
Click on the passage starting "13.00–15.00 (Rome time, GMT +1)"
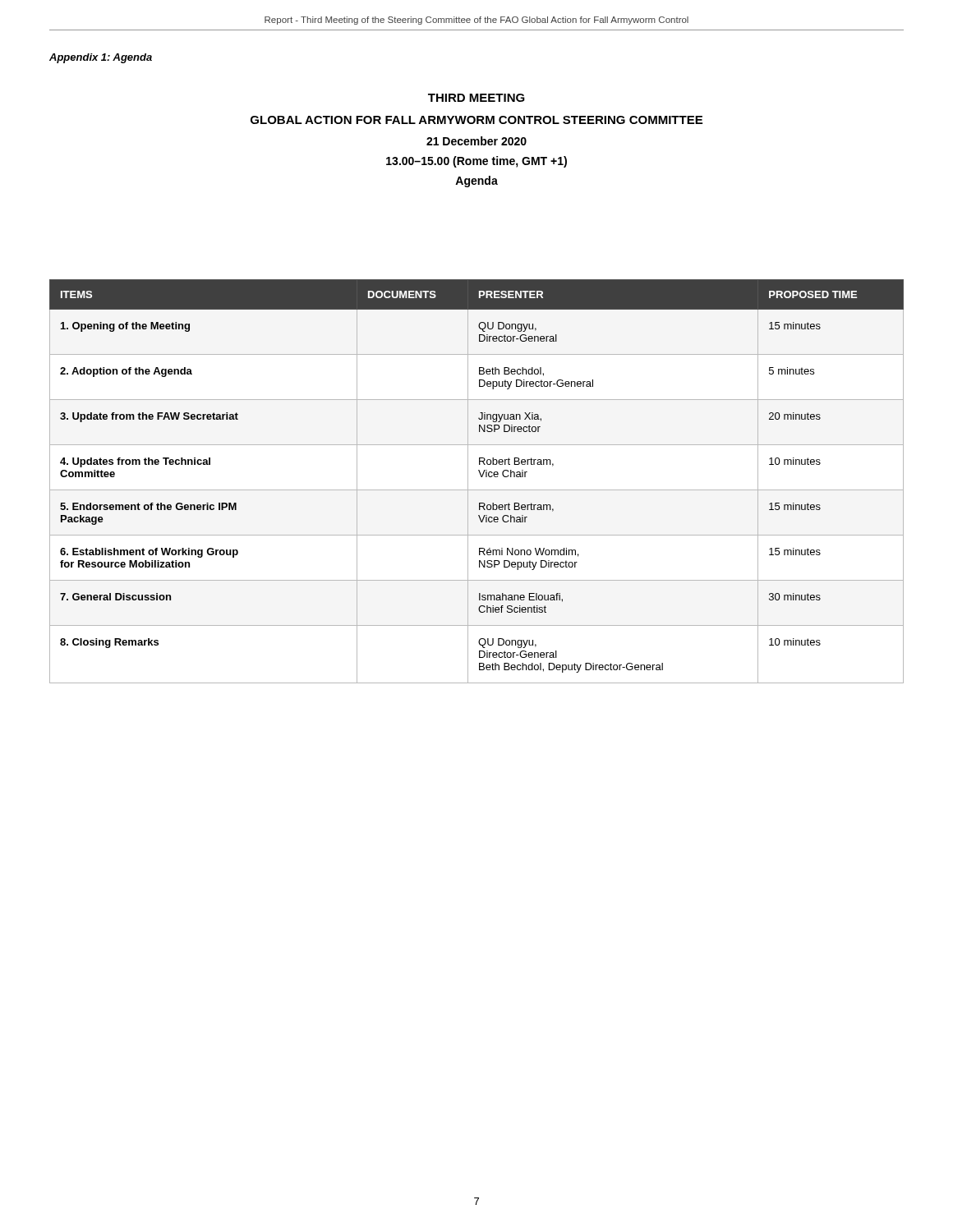(x=476, y=161)
